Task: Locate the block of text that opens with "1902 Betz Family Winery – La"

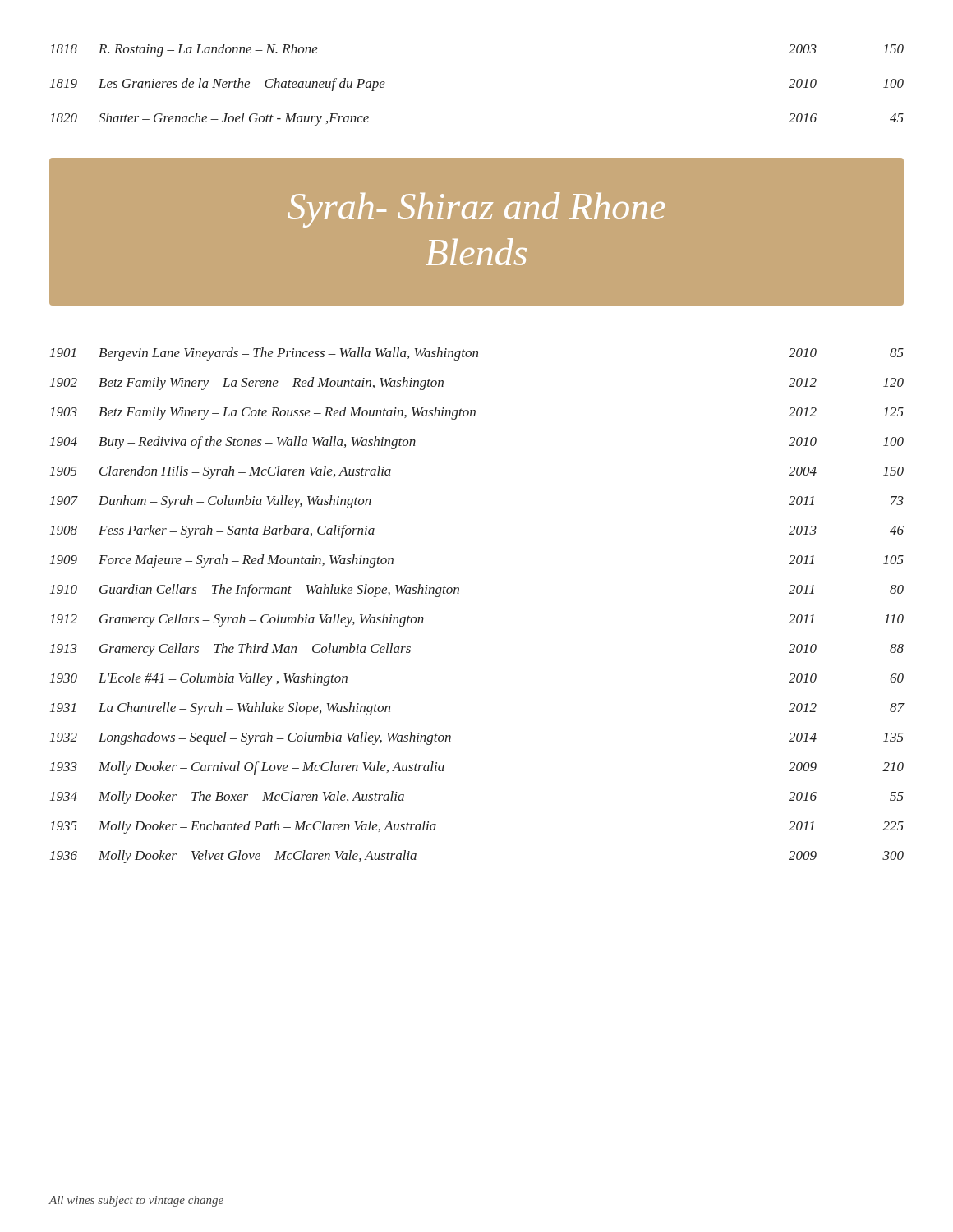Action: [68, 385]
